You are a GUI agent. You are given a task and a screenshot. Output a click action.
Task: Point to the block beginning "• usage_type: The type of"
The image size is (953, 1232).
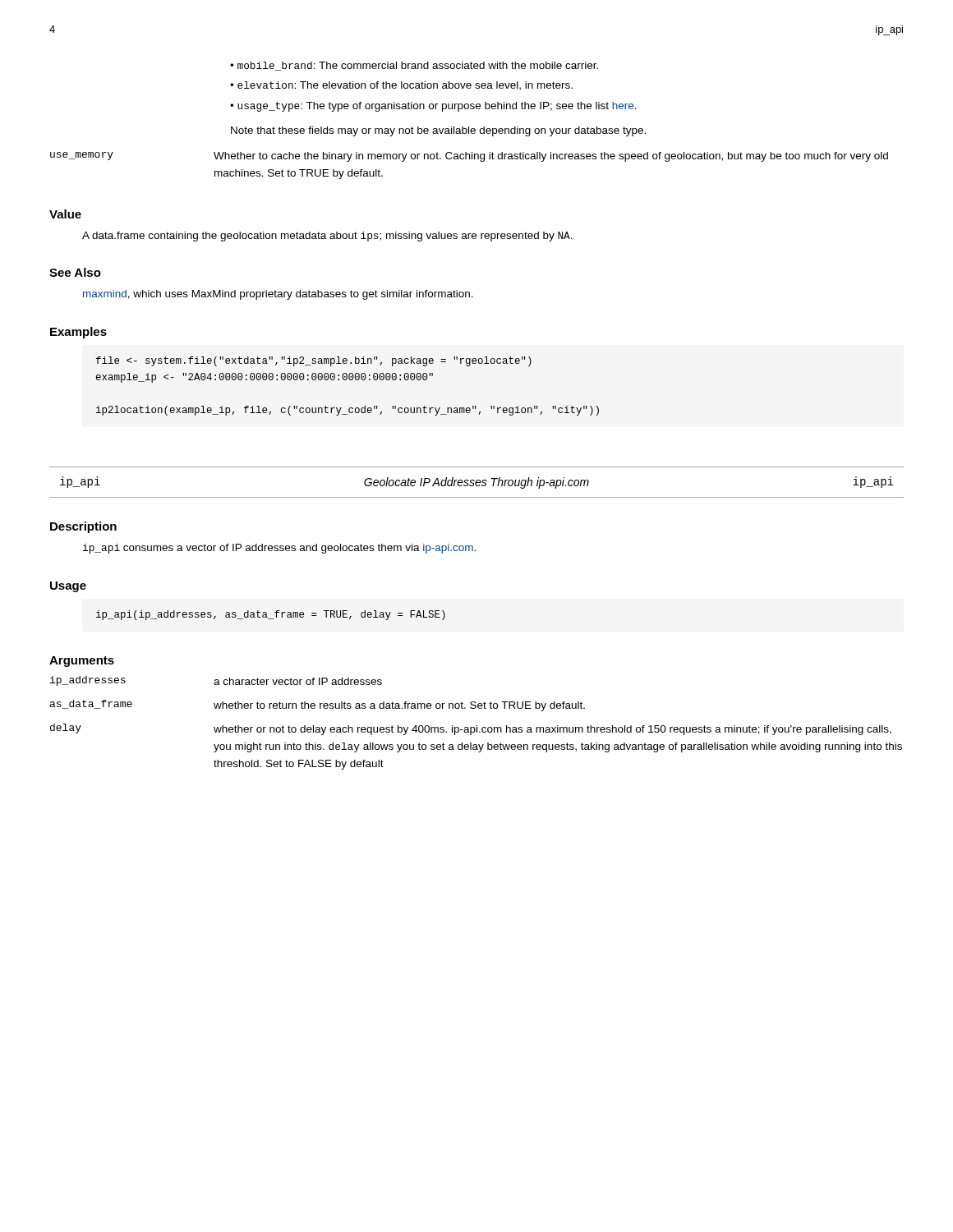tap(434, 106)
